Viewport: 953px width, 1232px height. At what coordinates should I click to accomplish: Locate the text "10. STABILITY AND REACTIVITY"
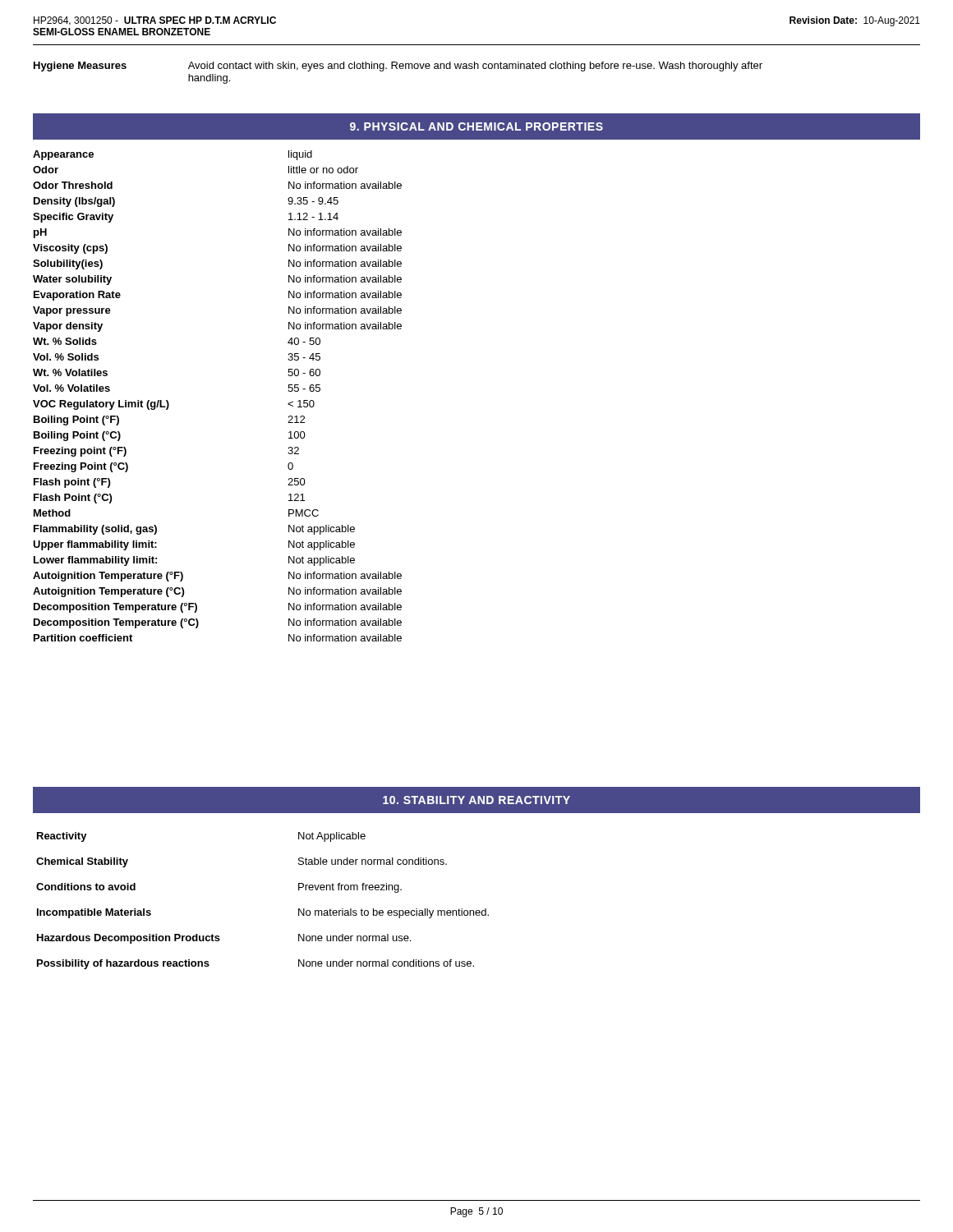click(476, 800)
